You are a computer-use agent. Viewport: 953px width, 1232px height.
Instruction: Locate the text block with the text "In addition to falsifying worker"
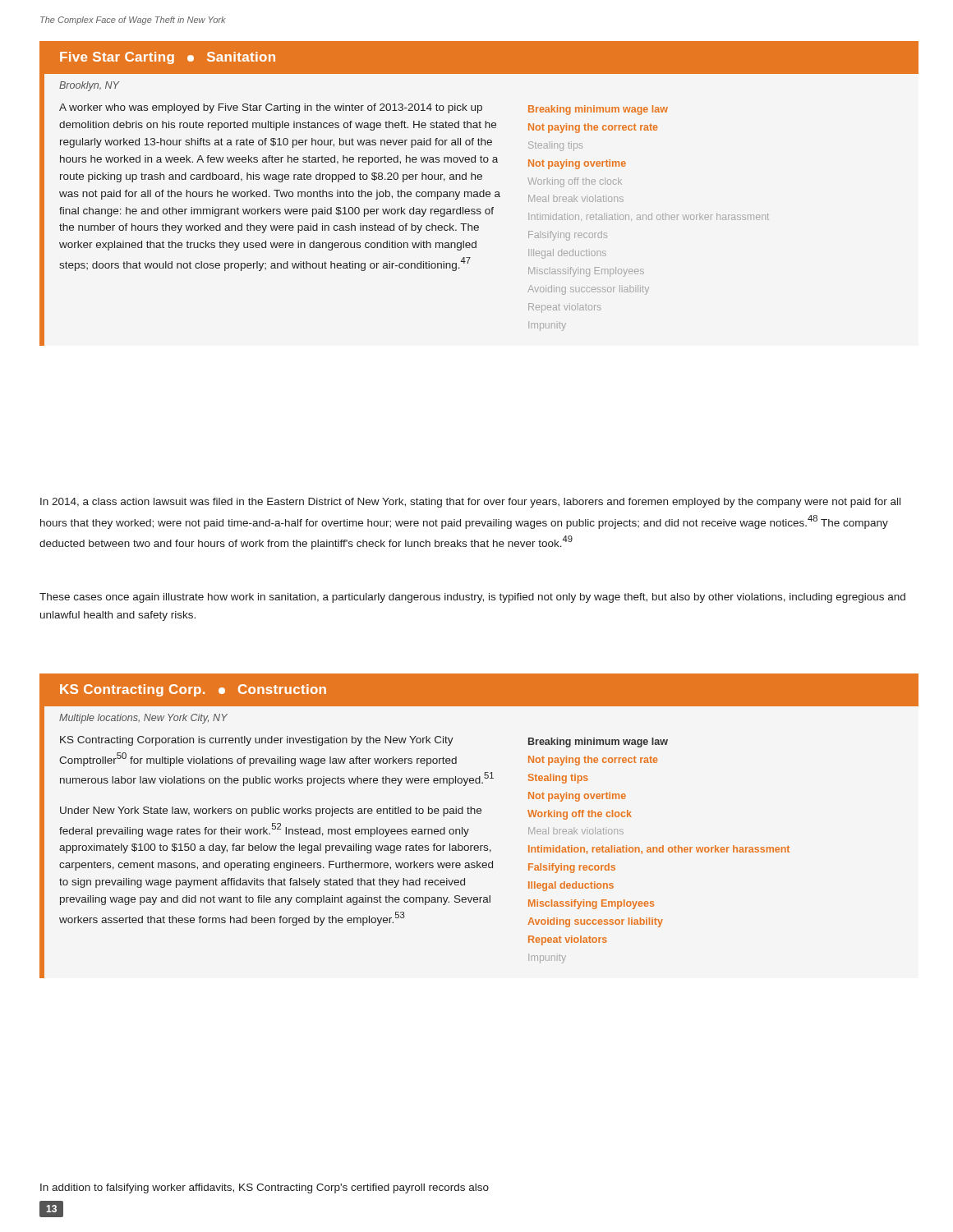tap(264, 1187)
